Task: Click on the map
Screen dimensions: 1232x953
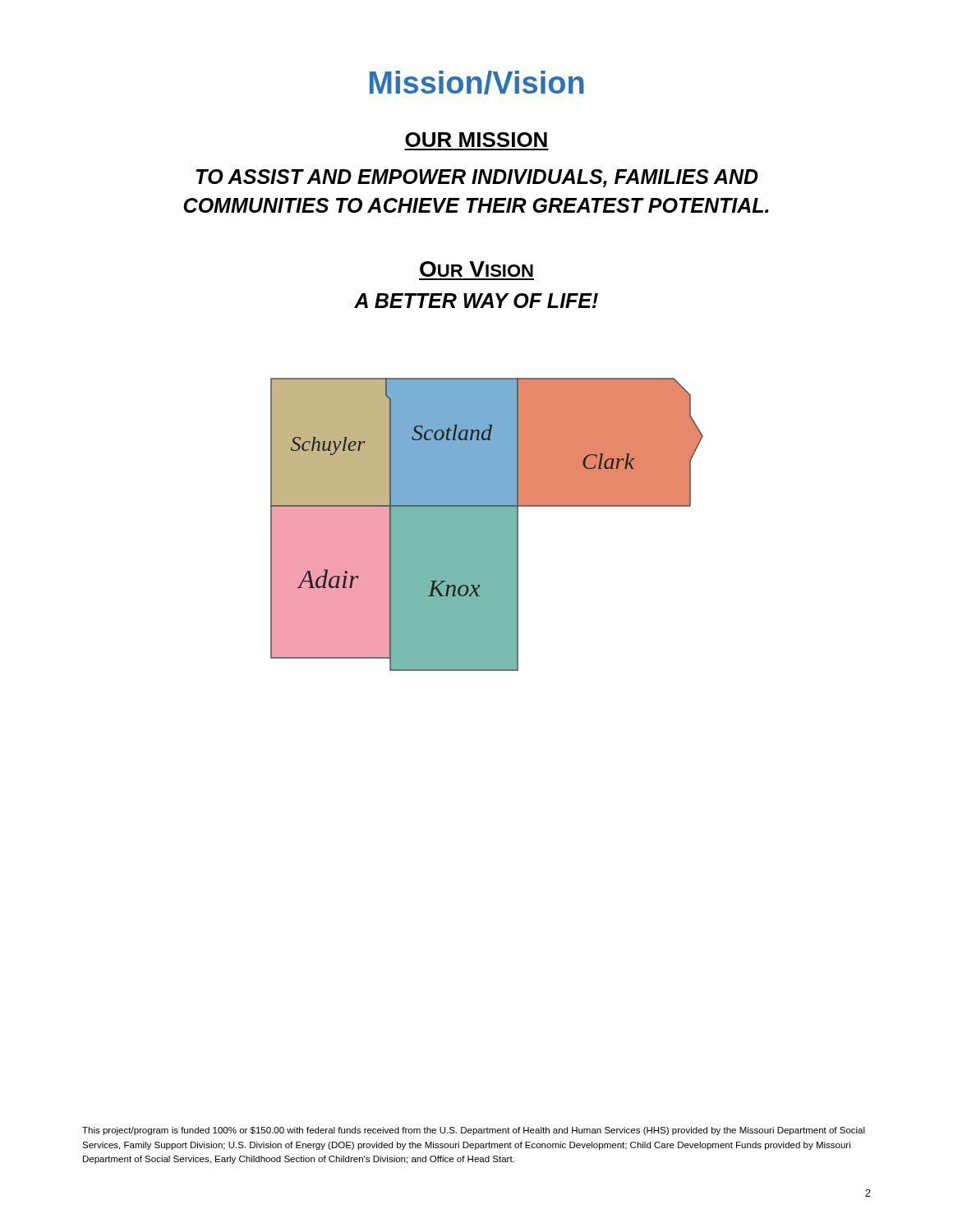Action: pyautogui.click(x=476, y=514)
